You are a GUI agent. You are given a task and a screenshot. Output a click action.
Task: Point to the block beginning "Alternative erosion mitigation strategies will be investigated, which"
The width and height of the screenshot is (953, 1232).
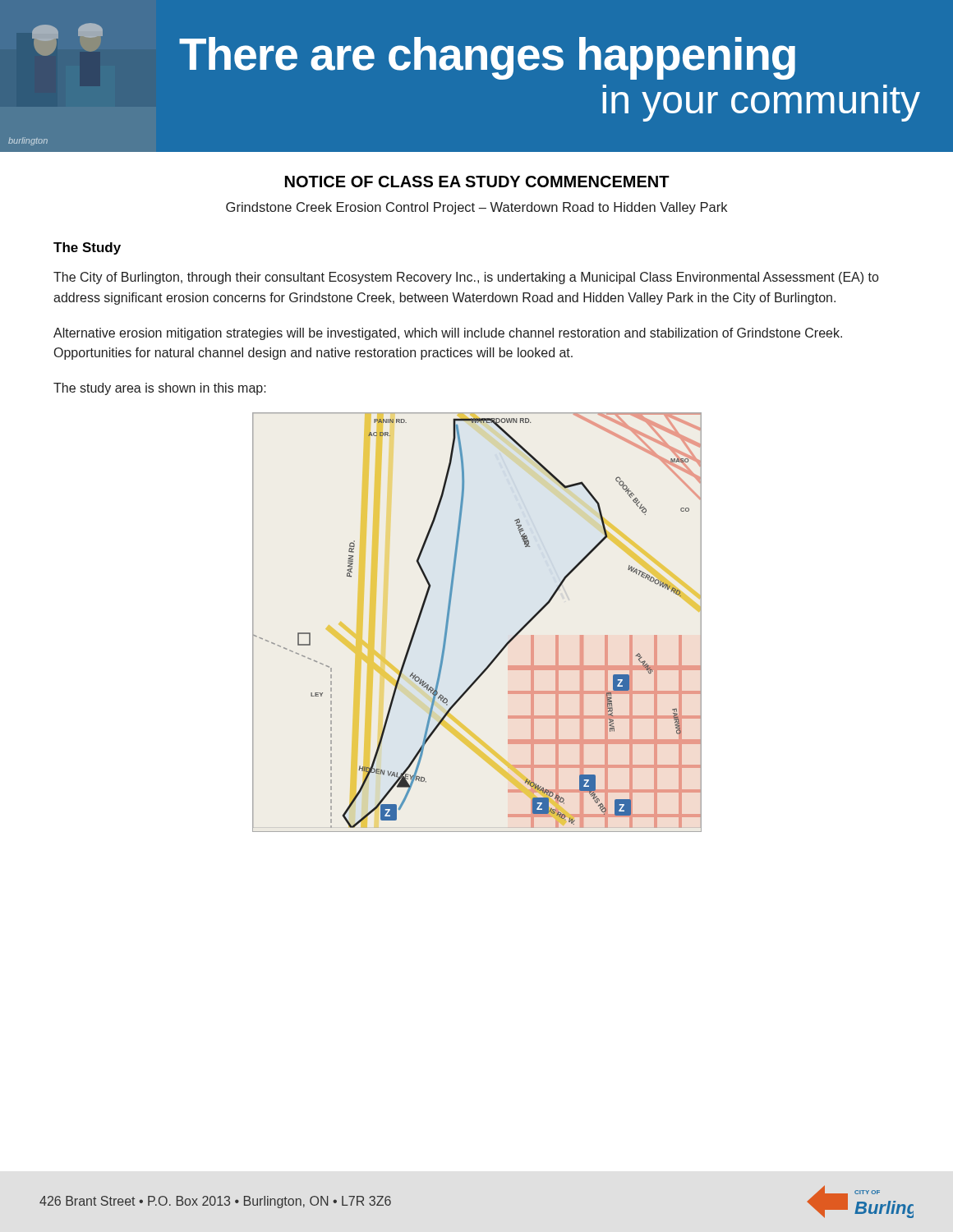(448, 343)
